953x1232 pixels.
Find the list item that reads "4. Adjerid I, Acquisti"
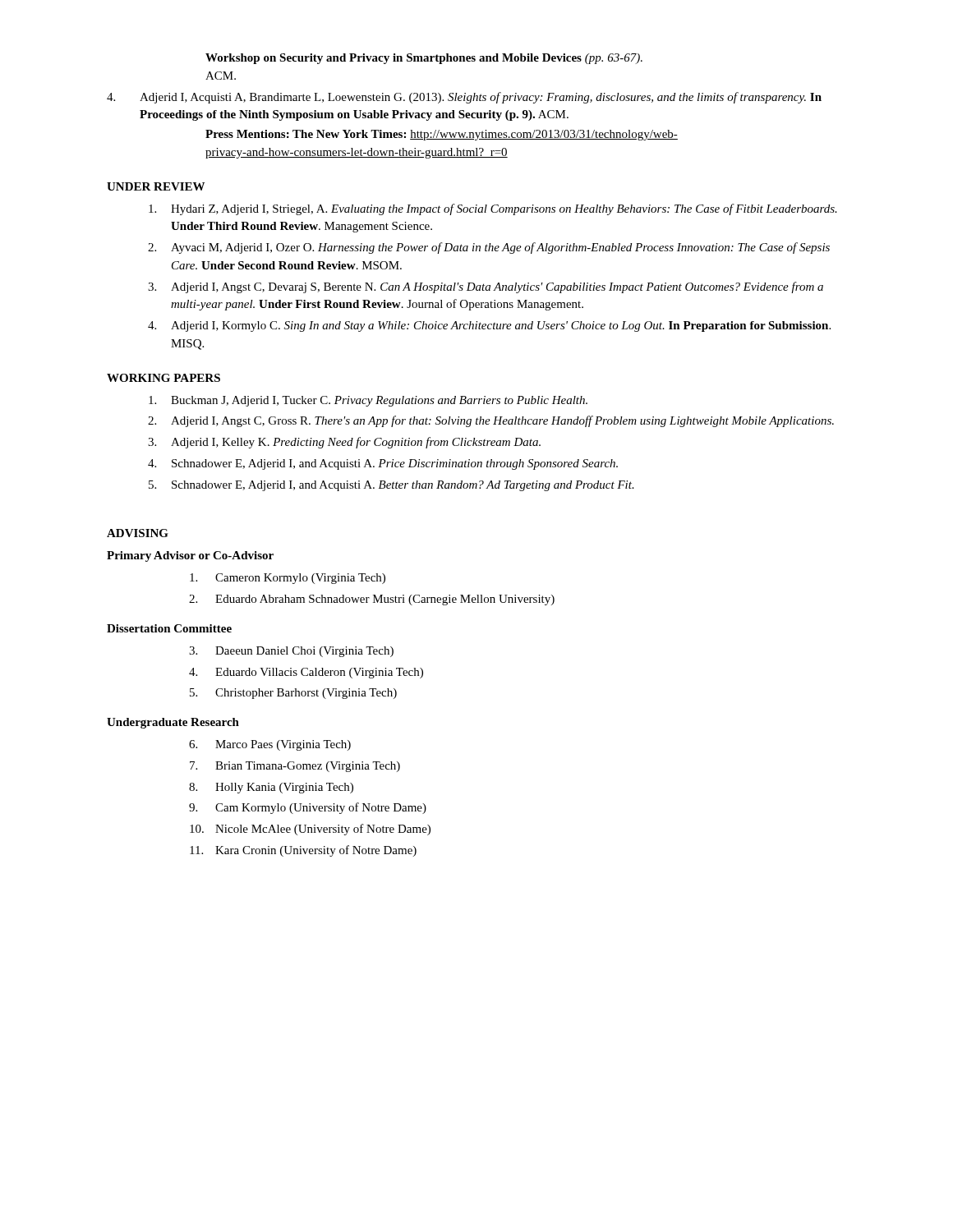pos(476,125)
